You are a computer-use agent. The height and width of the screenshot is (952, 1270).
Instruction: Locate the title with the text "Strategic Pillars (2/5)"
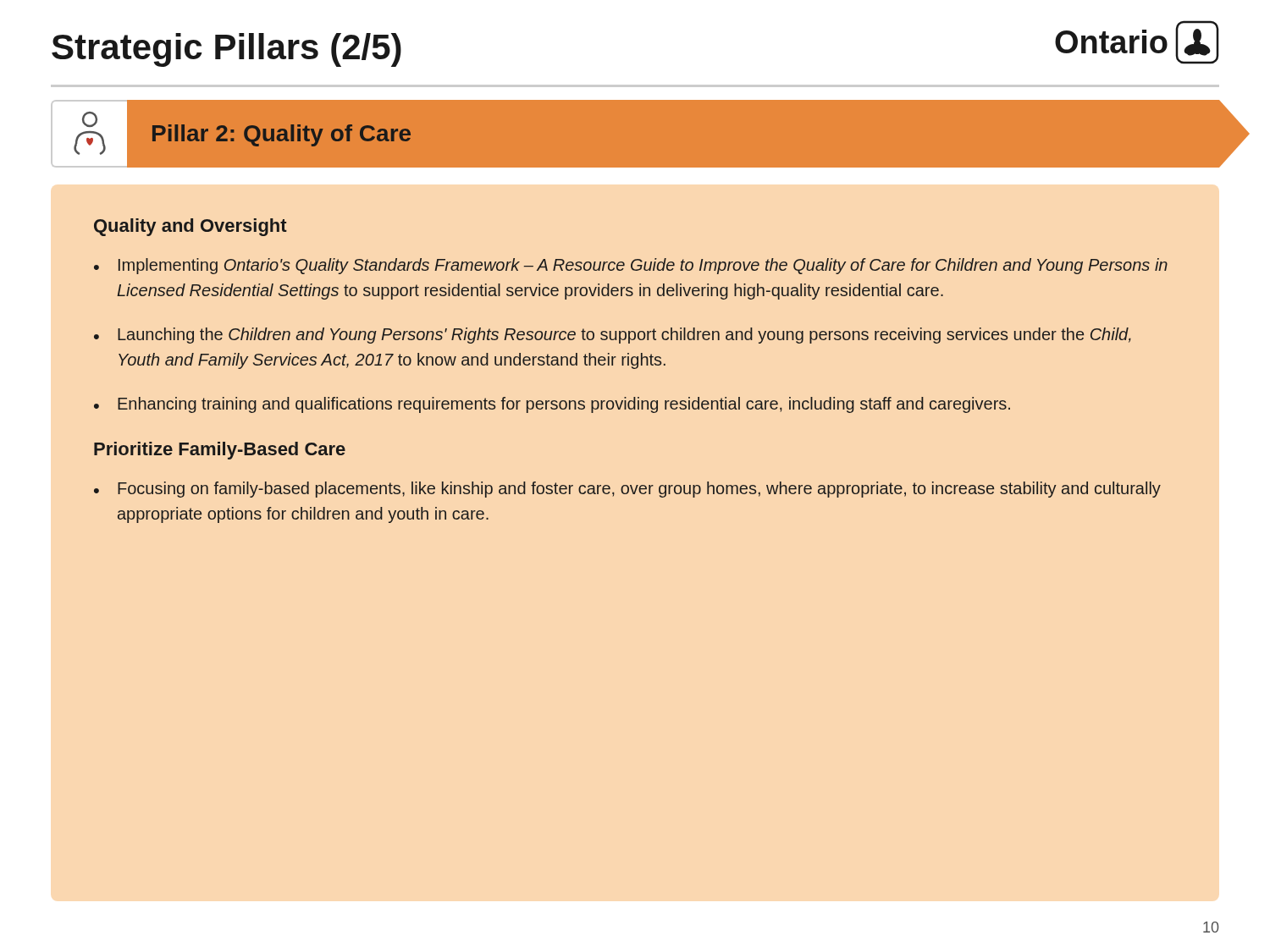(x=227, y=47)
